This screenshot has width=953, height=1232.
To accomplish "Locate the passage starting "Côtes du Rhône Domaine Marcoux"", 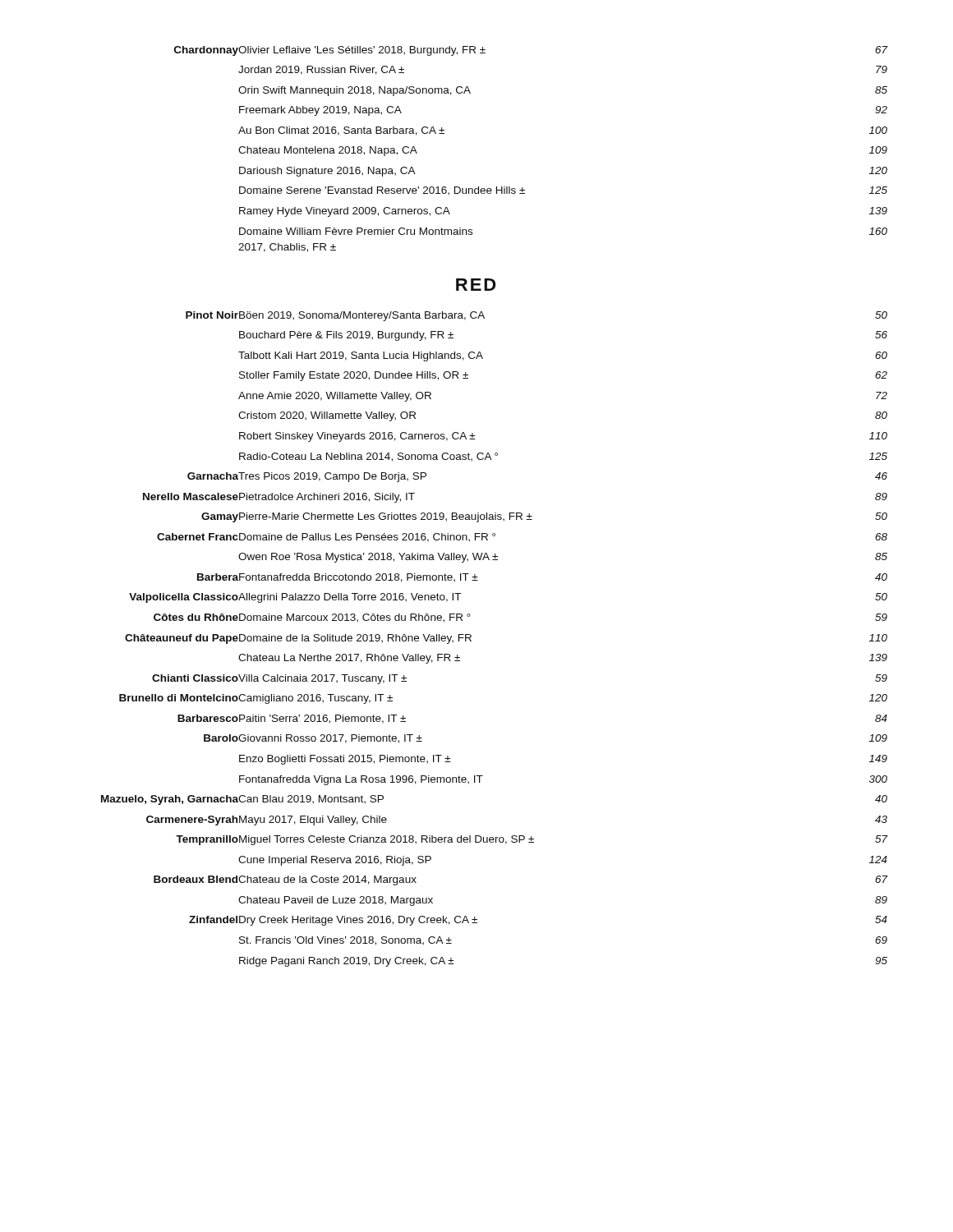I will coord(476,617).
